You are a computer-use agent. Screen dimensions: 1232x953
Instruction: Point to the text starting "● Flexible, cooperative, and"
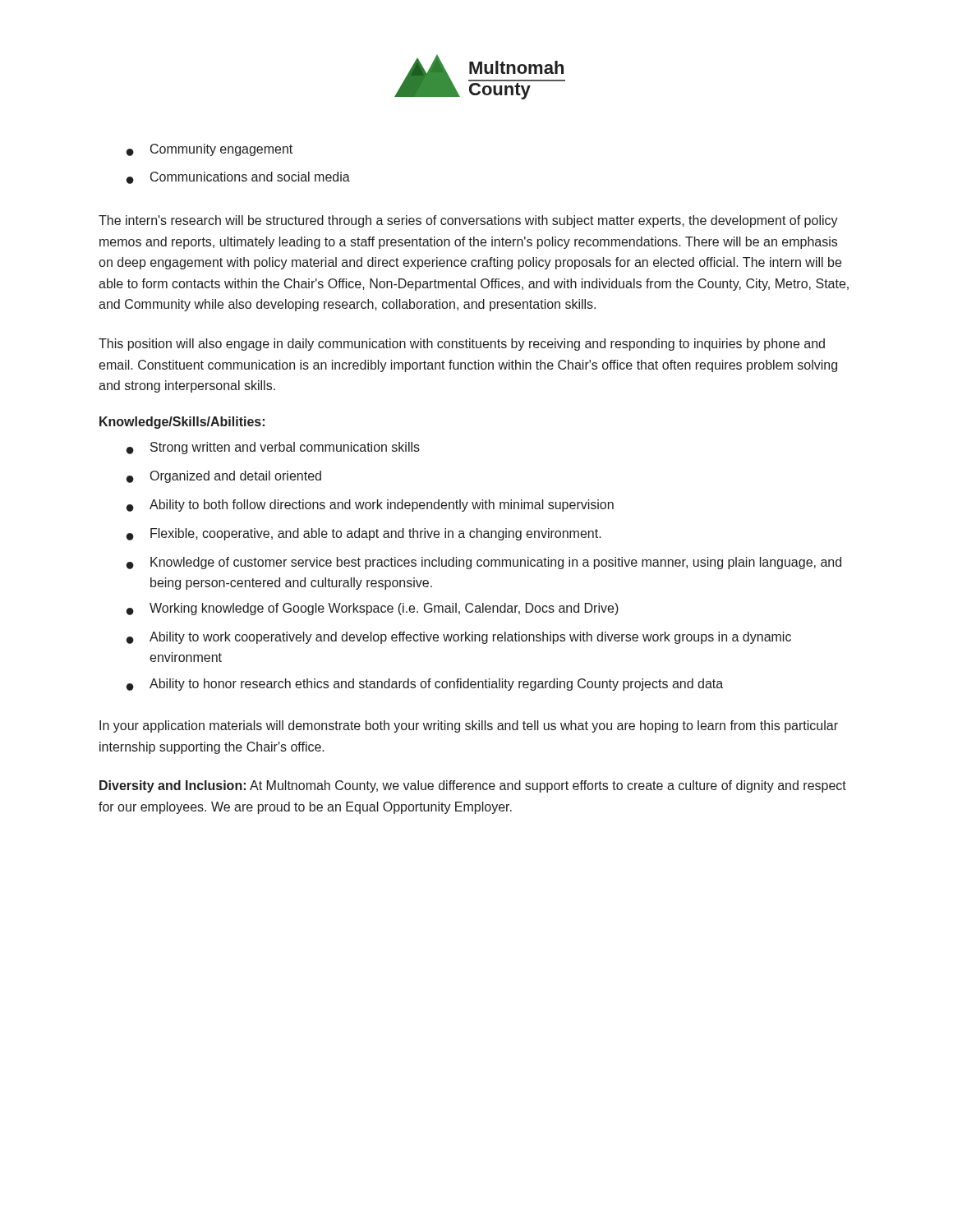click(490, 535)
